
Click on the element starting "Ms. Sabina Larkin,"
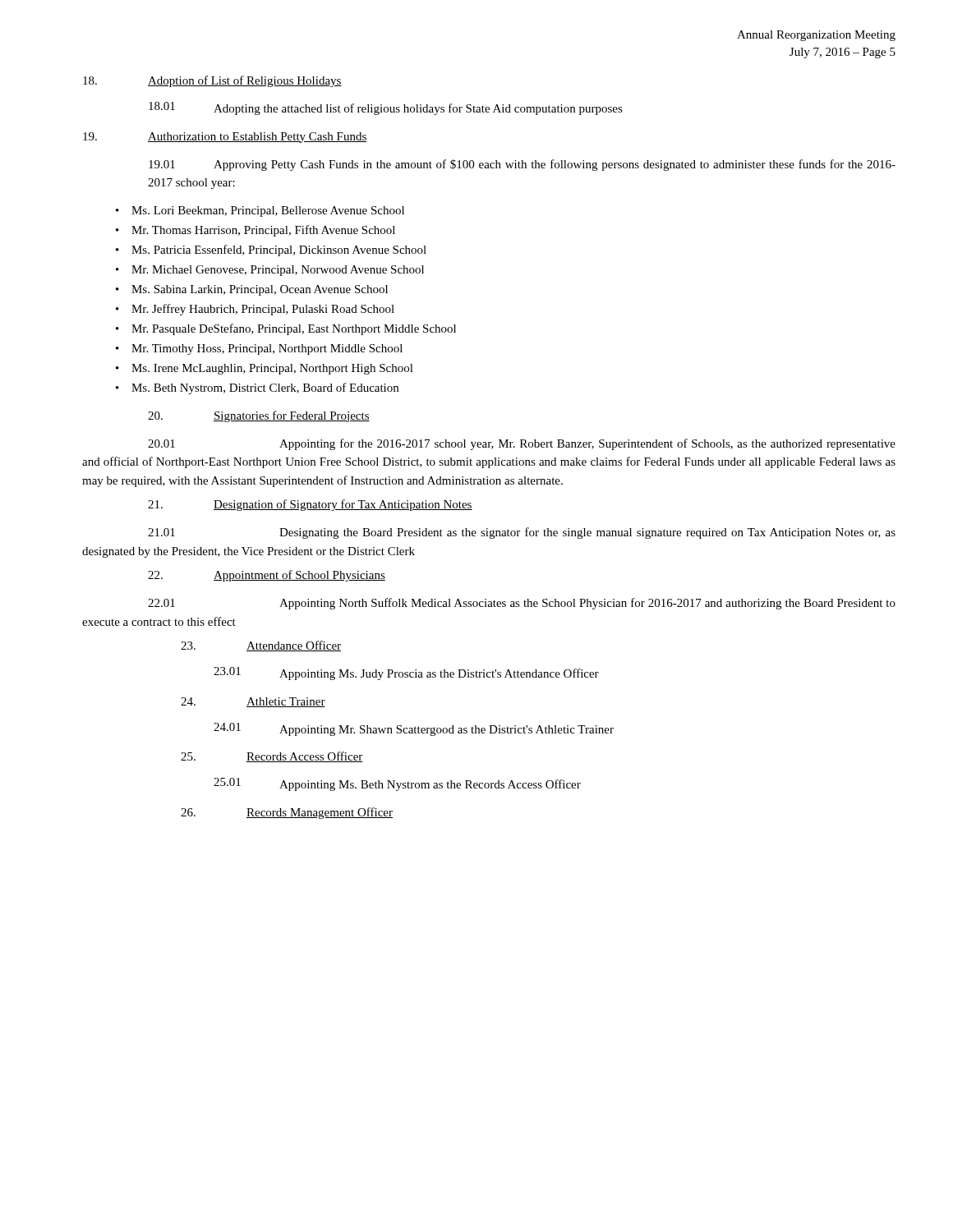(x=260, y=289)
